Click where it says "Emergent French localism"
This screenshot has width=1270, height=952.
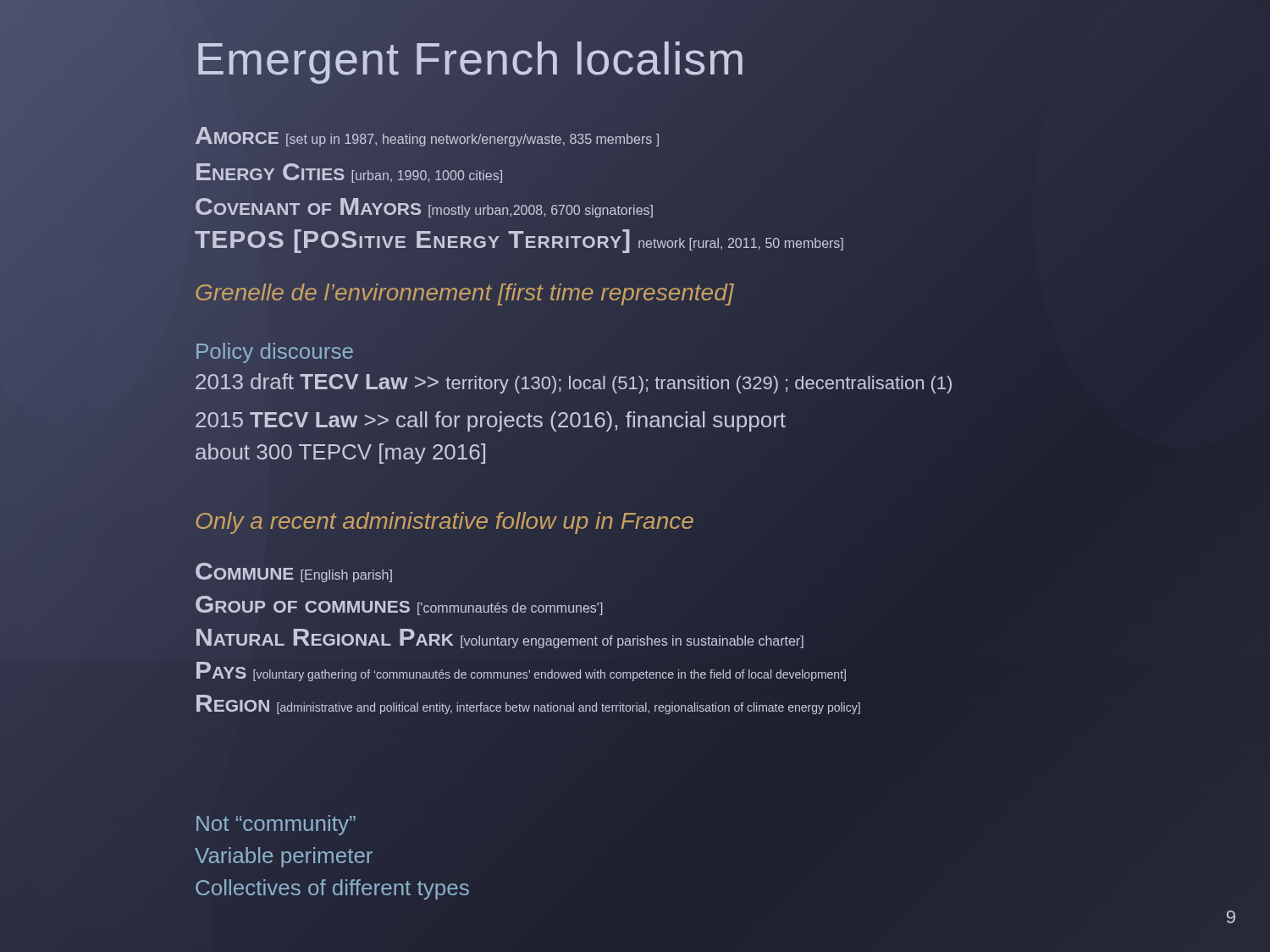(x=470, y=58)
